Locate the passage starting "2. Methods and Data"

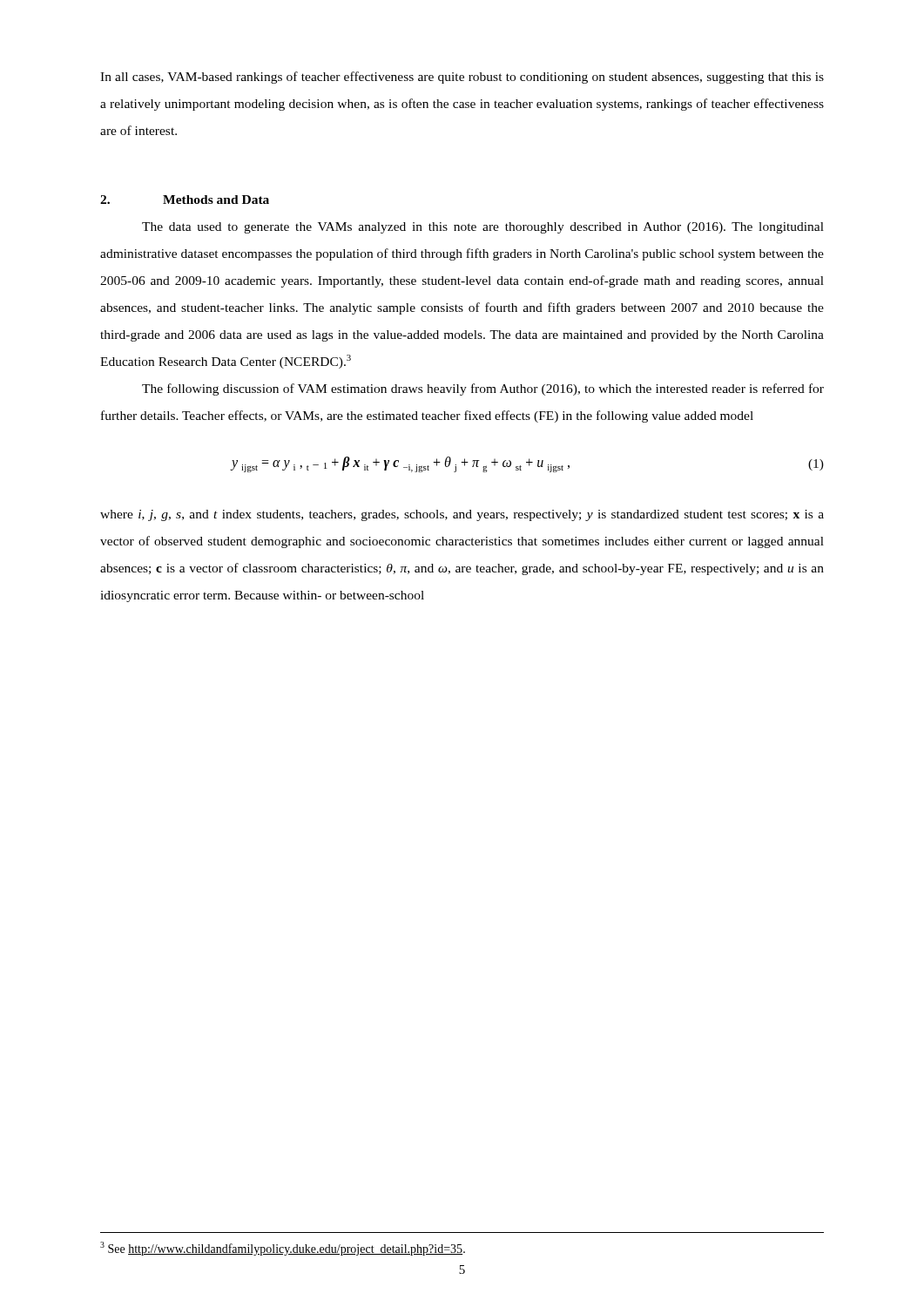tap(185, 199)
